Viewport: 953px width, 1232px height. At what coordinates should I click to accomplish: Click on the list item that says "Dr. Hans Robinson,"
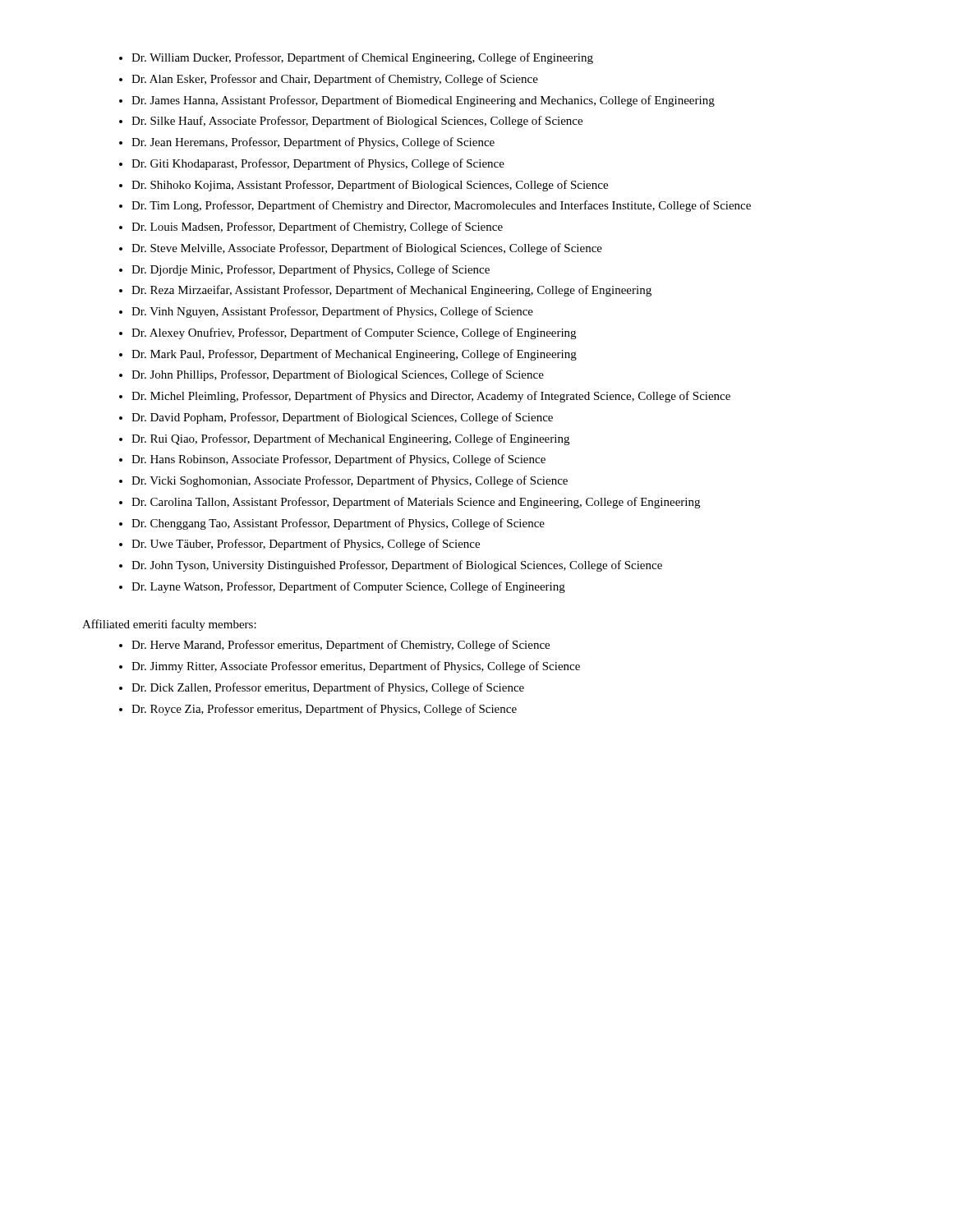(501, 460)
